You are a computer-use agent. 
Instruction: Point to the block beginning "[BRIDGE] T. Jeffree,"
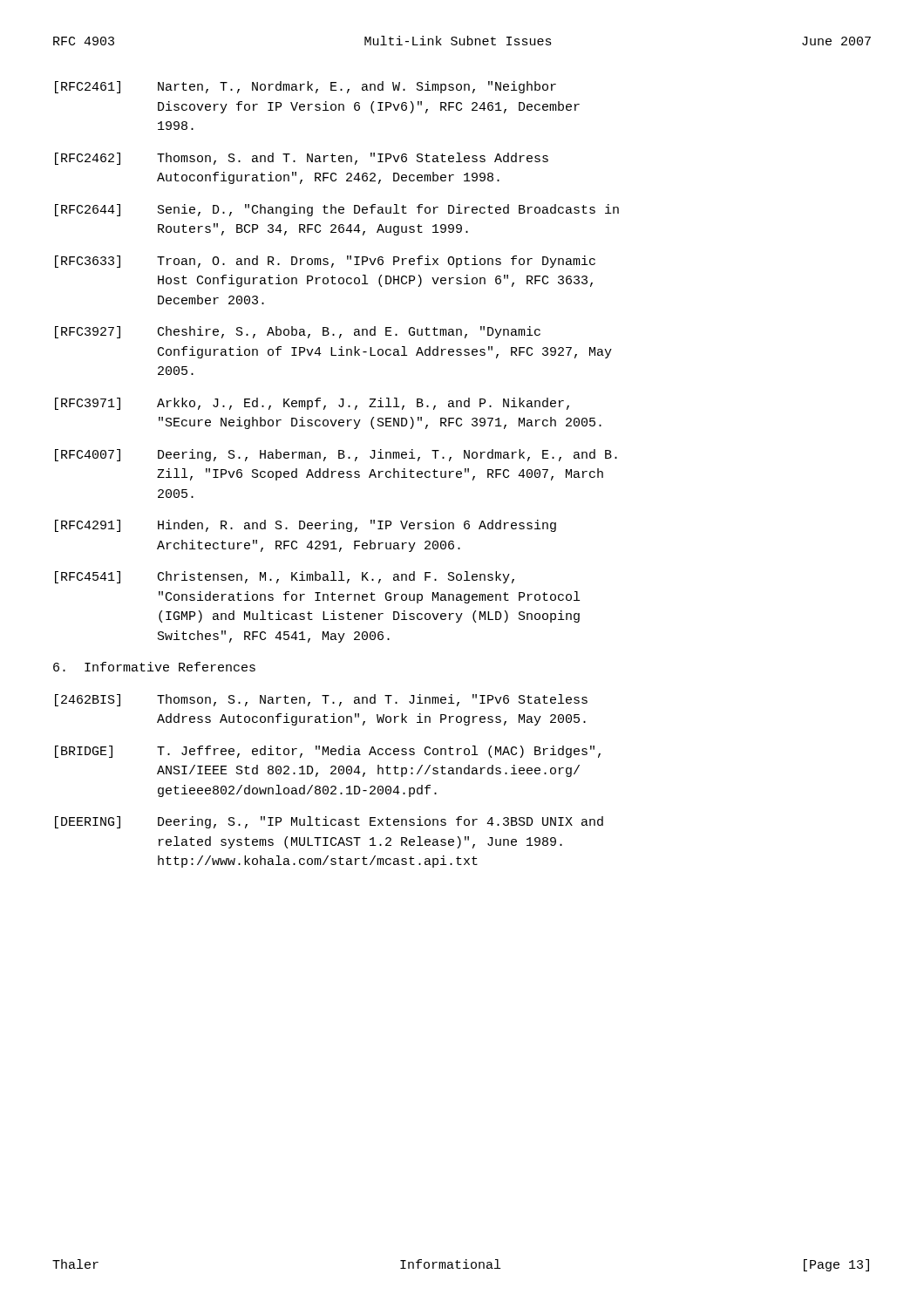462,772
